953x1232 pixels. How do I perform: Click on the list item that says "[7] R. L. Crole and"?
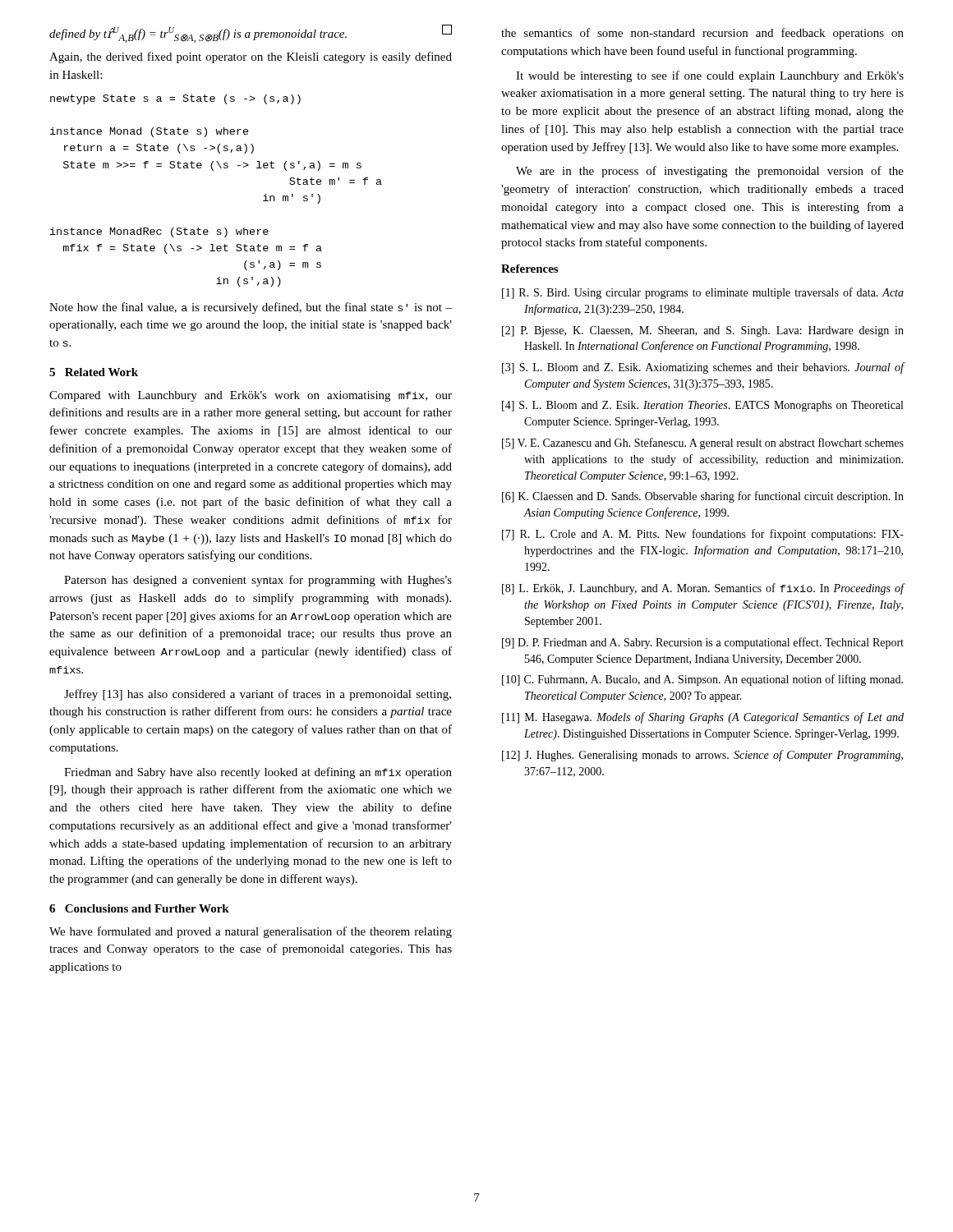pyautogui.click(x=702, y=551)
